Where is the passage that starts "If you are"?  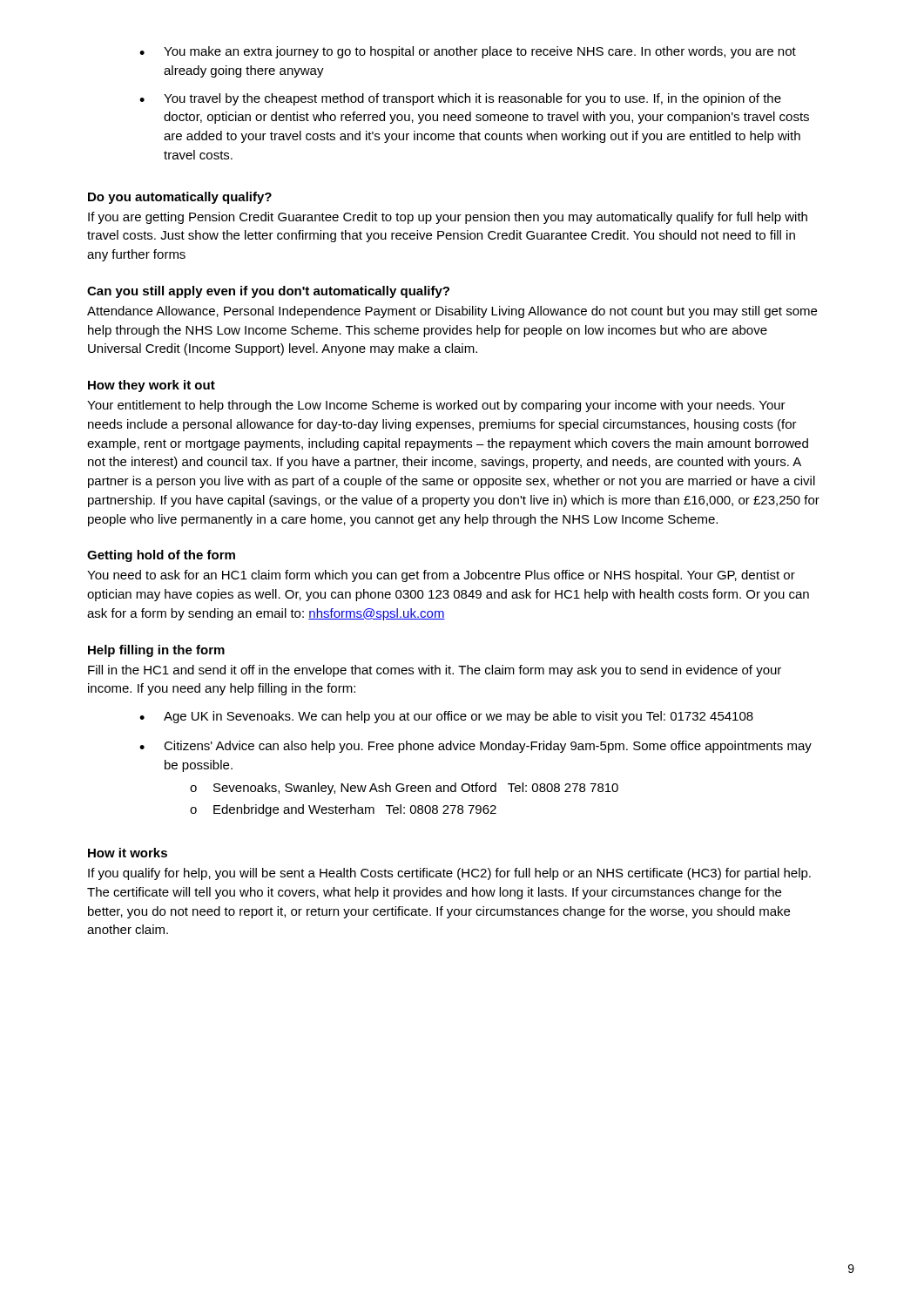(x=448, y=235)
